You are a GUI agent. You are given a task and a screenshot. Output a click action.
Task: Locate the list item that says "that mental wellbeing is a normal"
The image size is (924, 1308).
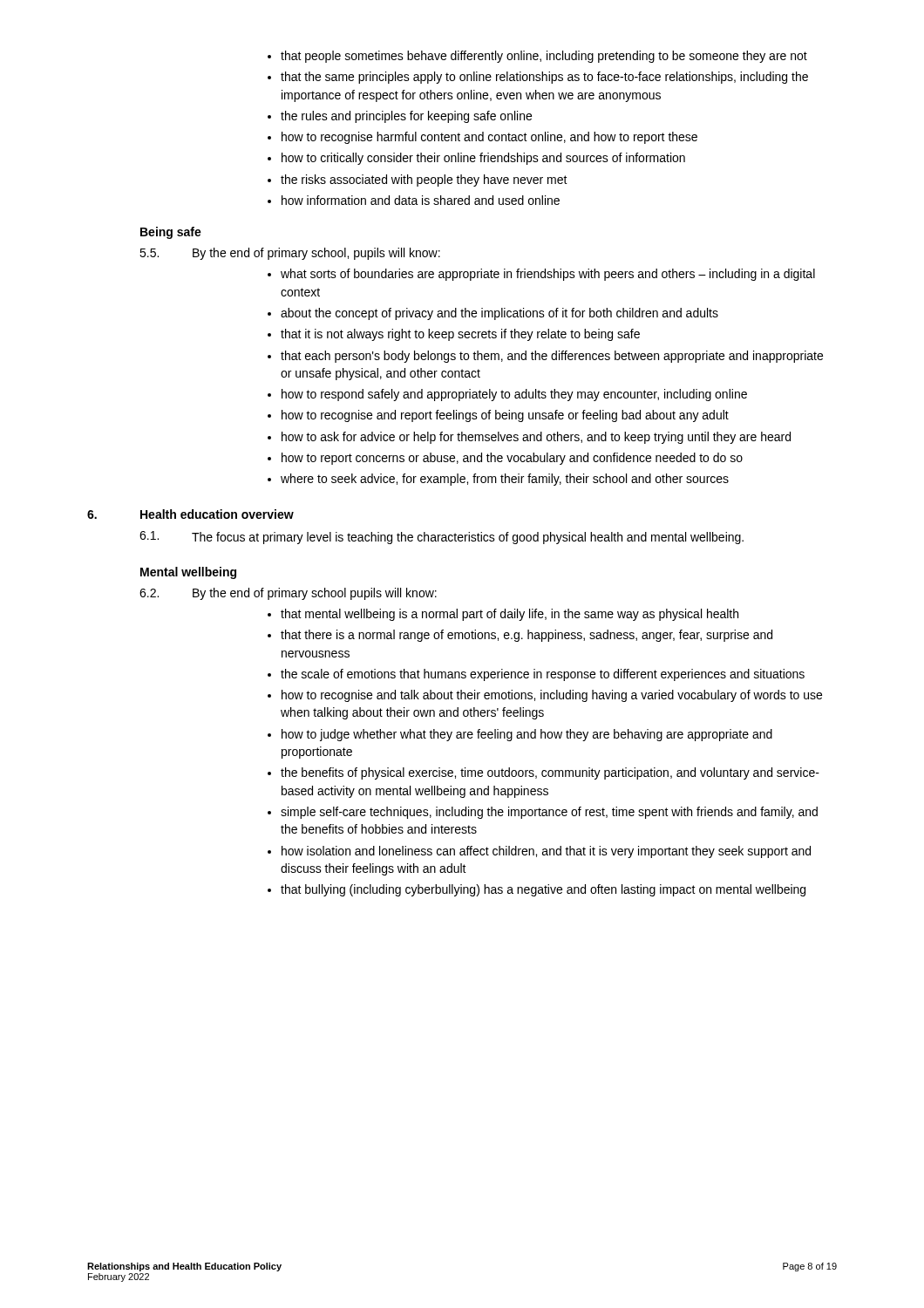point(503,615)
